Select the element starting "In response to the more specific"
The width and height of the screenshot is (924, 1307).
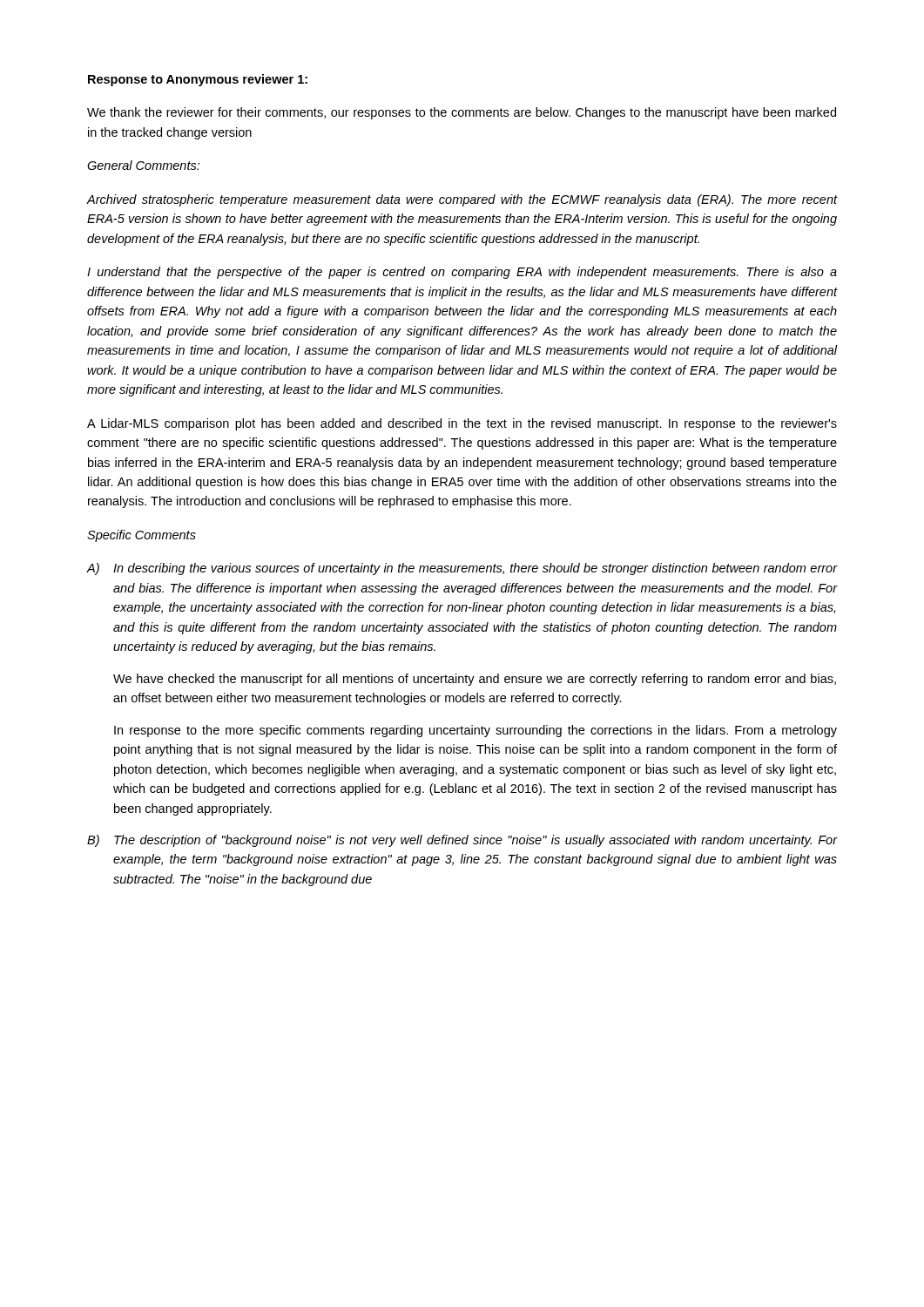click(x=475, y=769)
